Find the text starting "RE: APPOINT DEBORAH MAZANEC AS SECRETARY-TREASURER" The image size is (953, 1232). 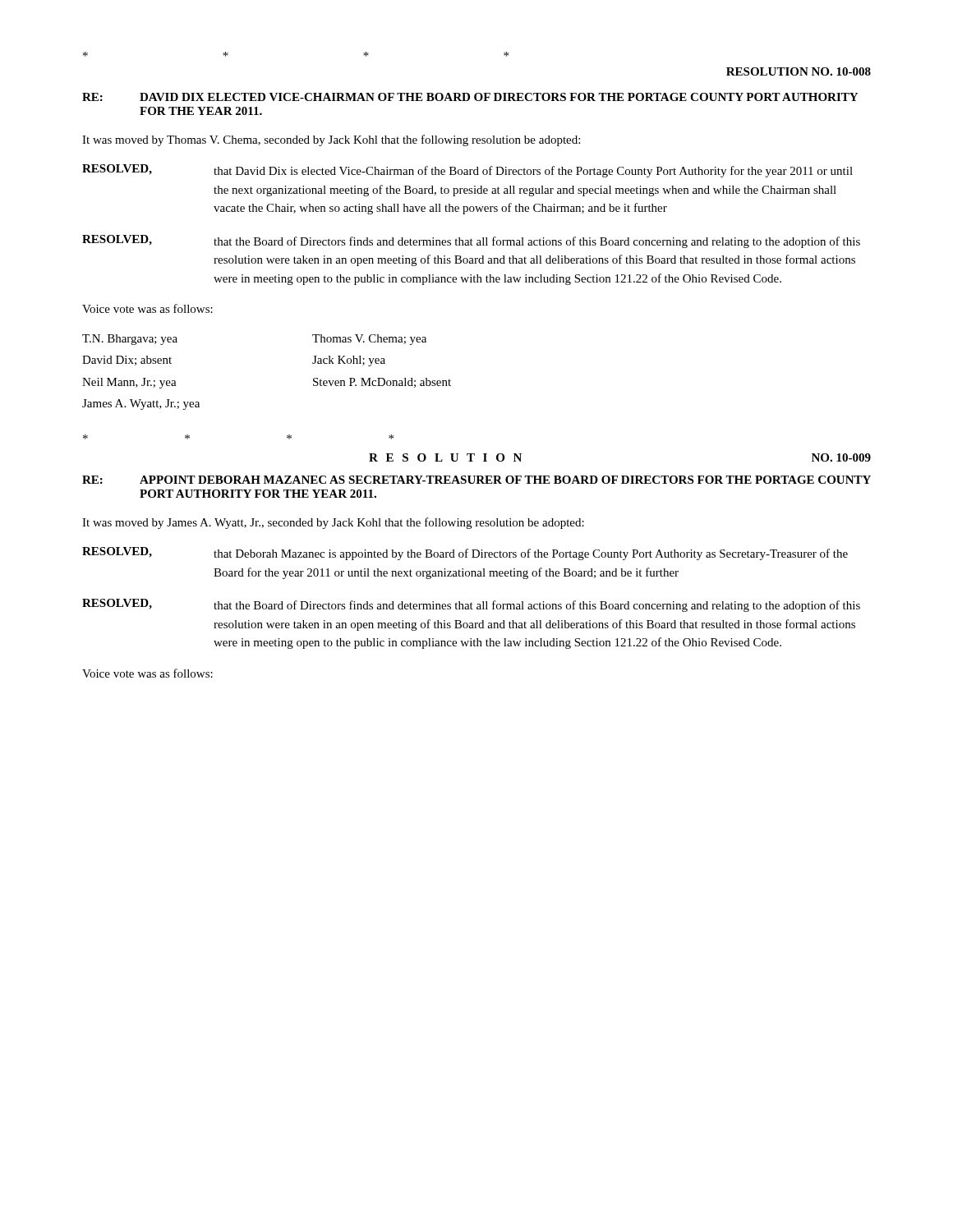[476, 487]
